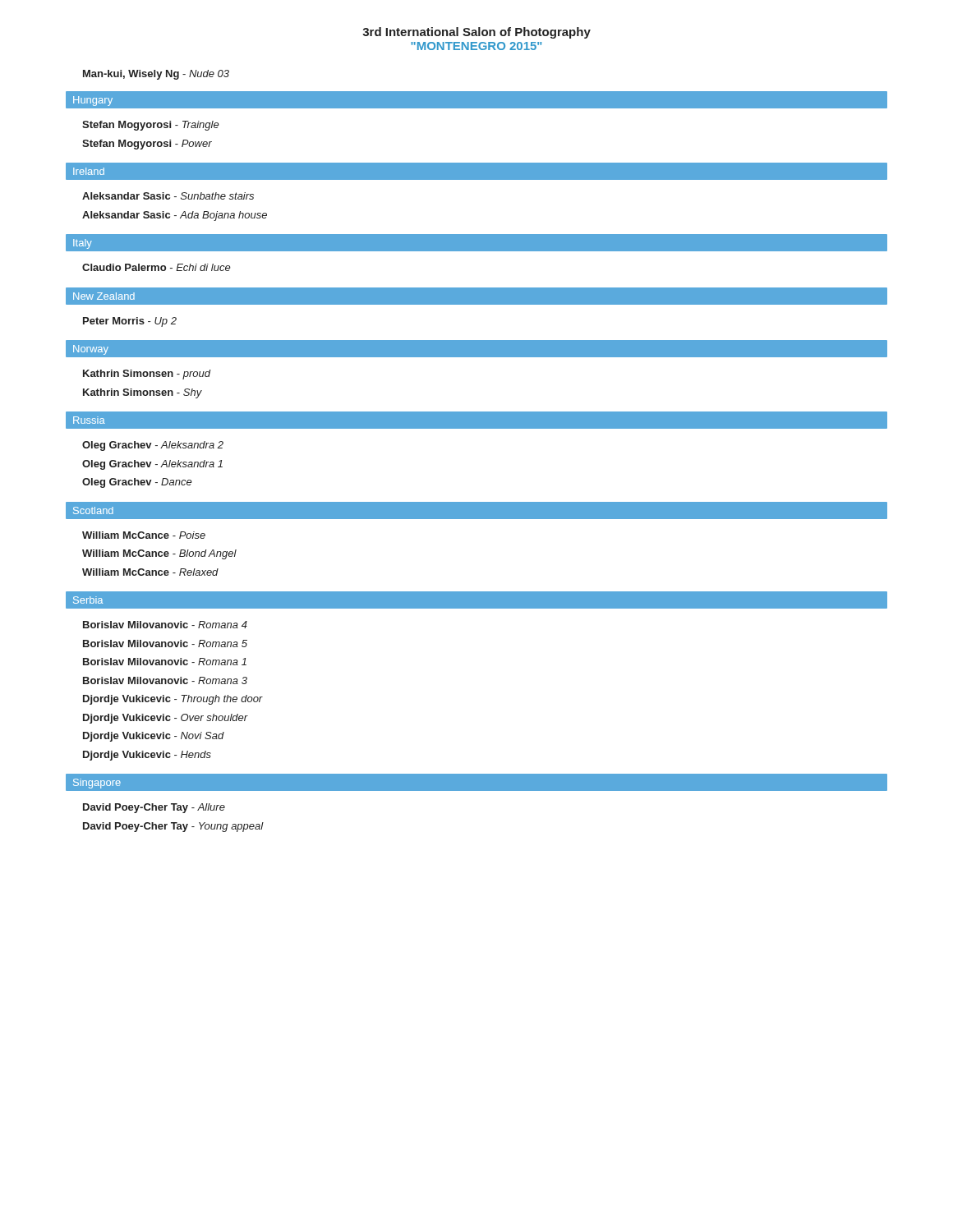Select the text block that reads "Borislav Milovanovic - Romana 4"

pos(165,625)
